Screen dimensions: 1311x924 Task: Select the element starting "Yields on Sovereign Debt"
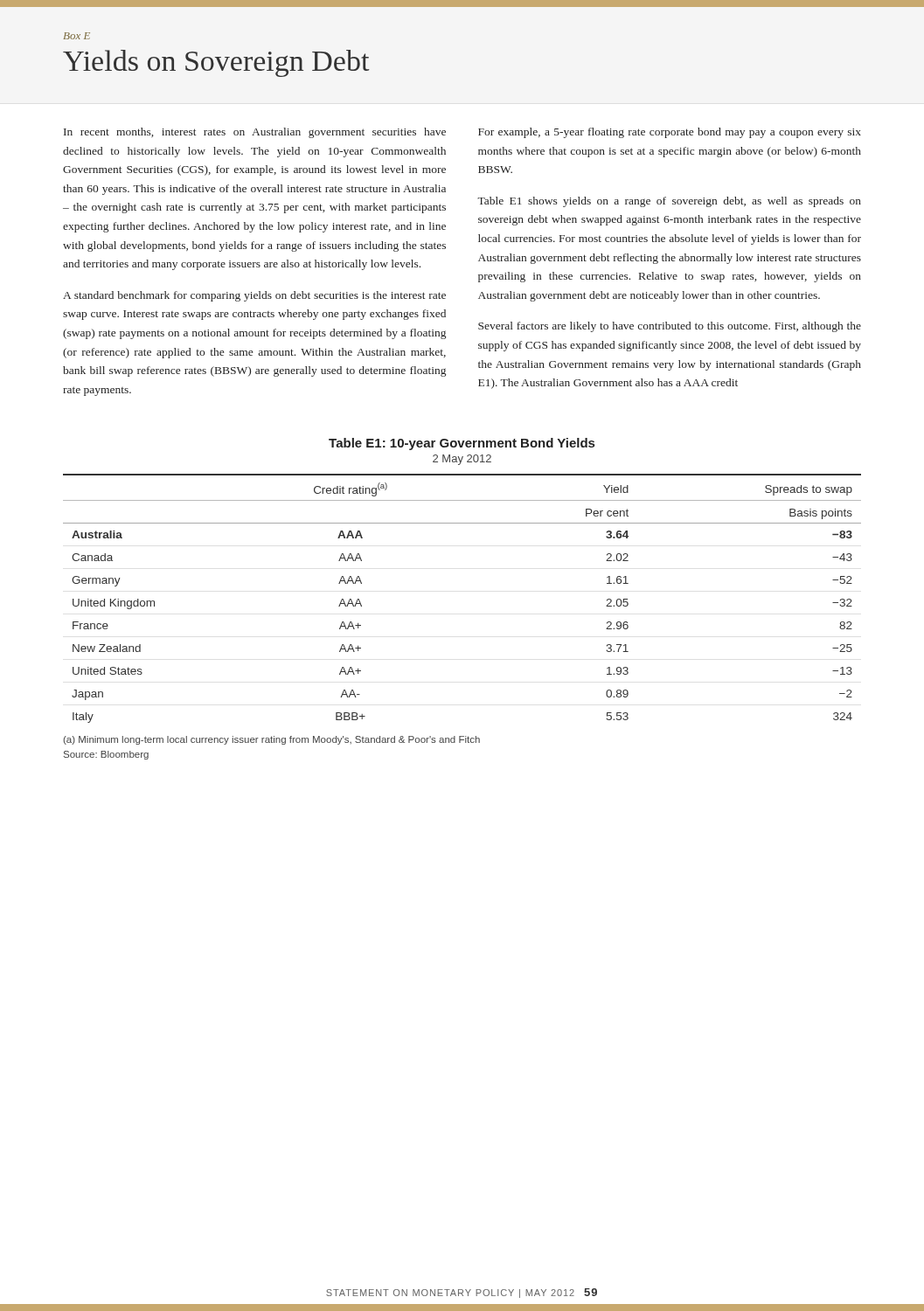pos(216,61)
